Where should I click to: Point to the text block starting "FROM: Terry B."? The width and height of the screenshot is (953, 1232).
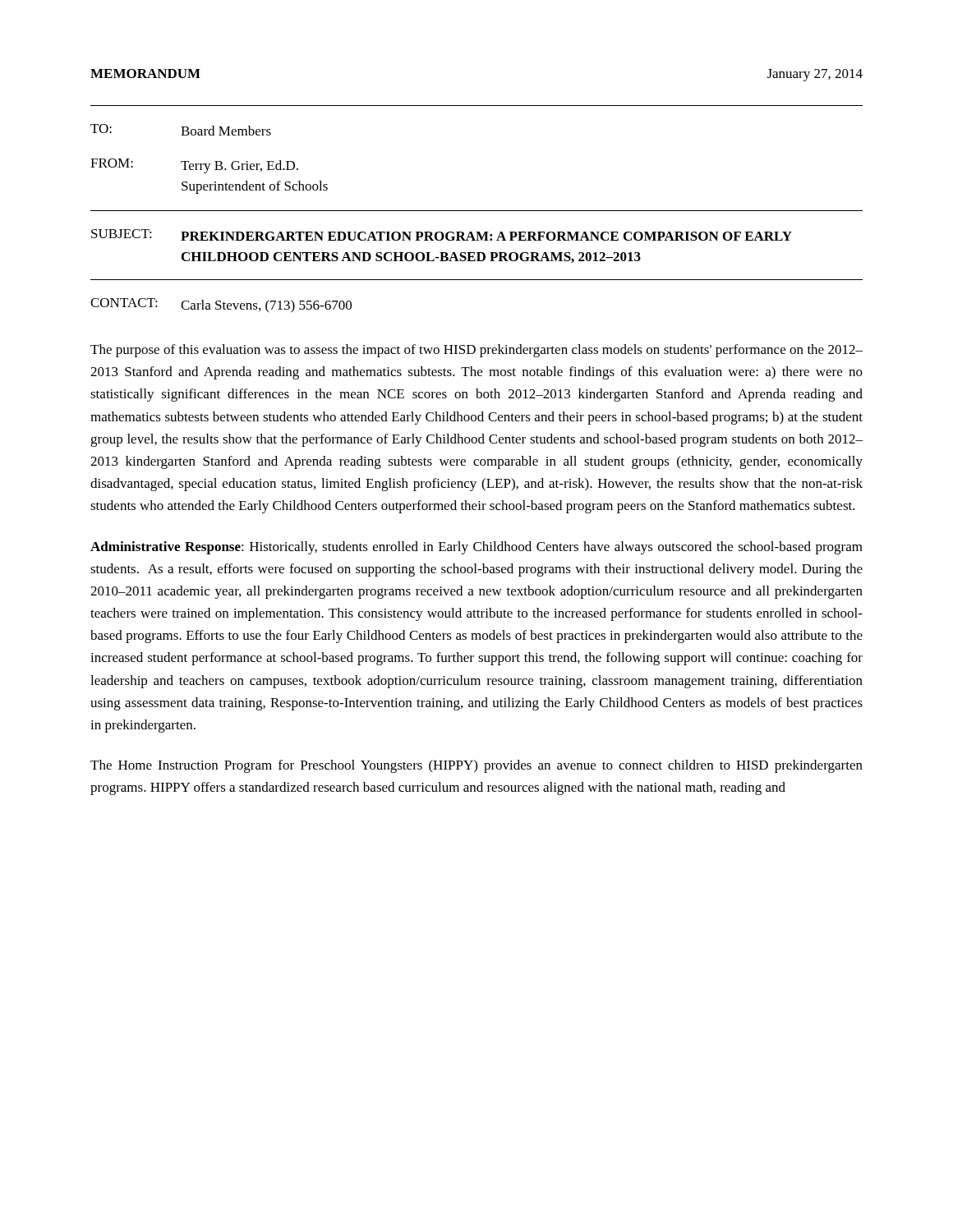(209, 176)
